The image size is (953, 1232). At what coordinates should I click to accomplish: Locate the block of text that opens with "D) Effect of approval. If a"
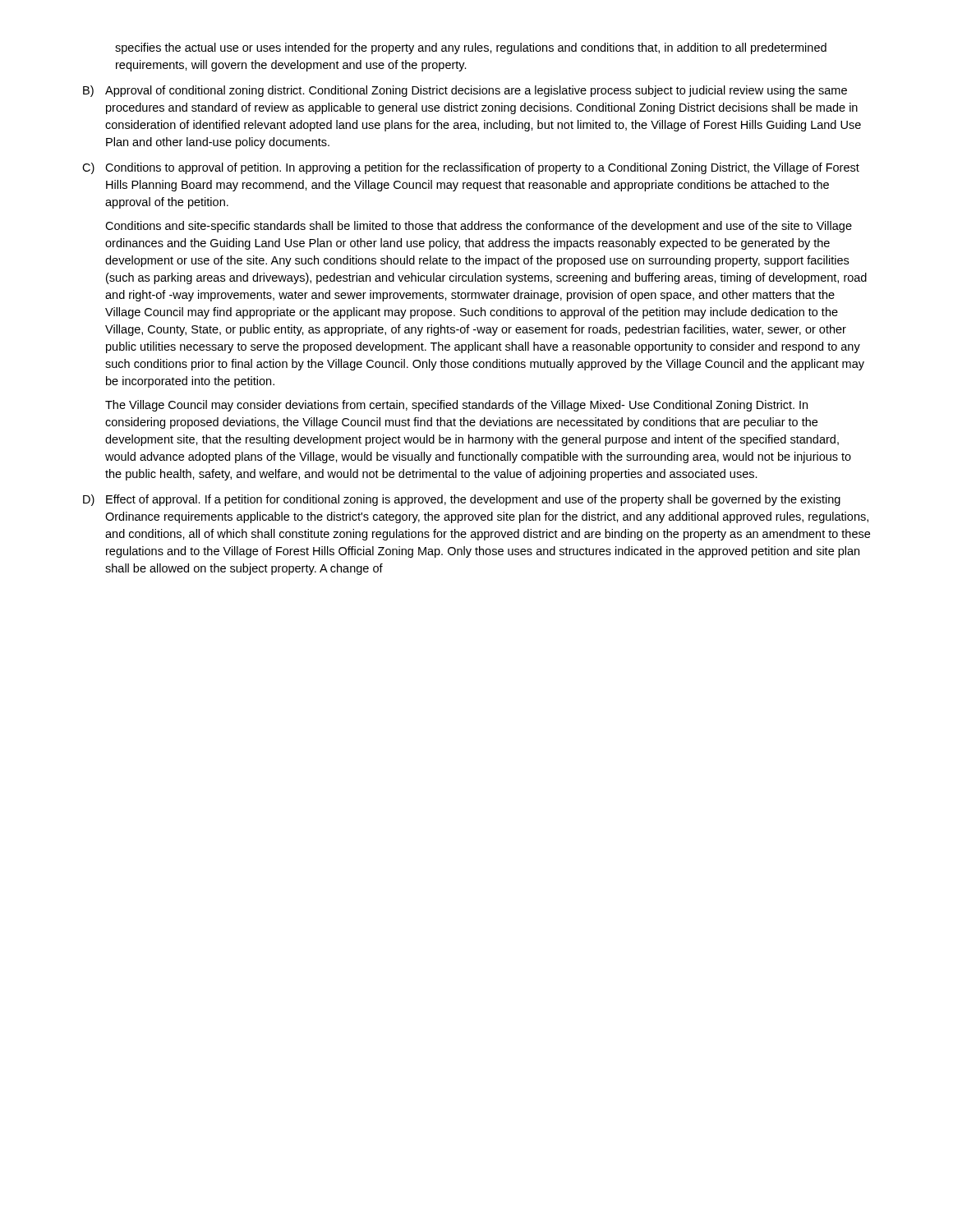476,535
